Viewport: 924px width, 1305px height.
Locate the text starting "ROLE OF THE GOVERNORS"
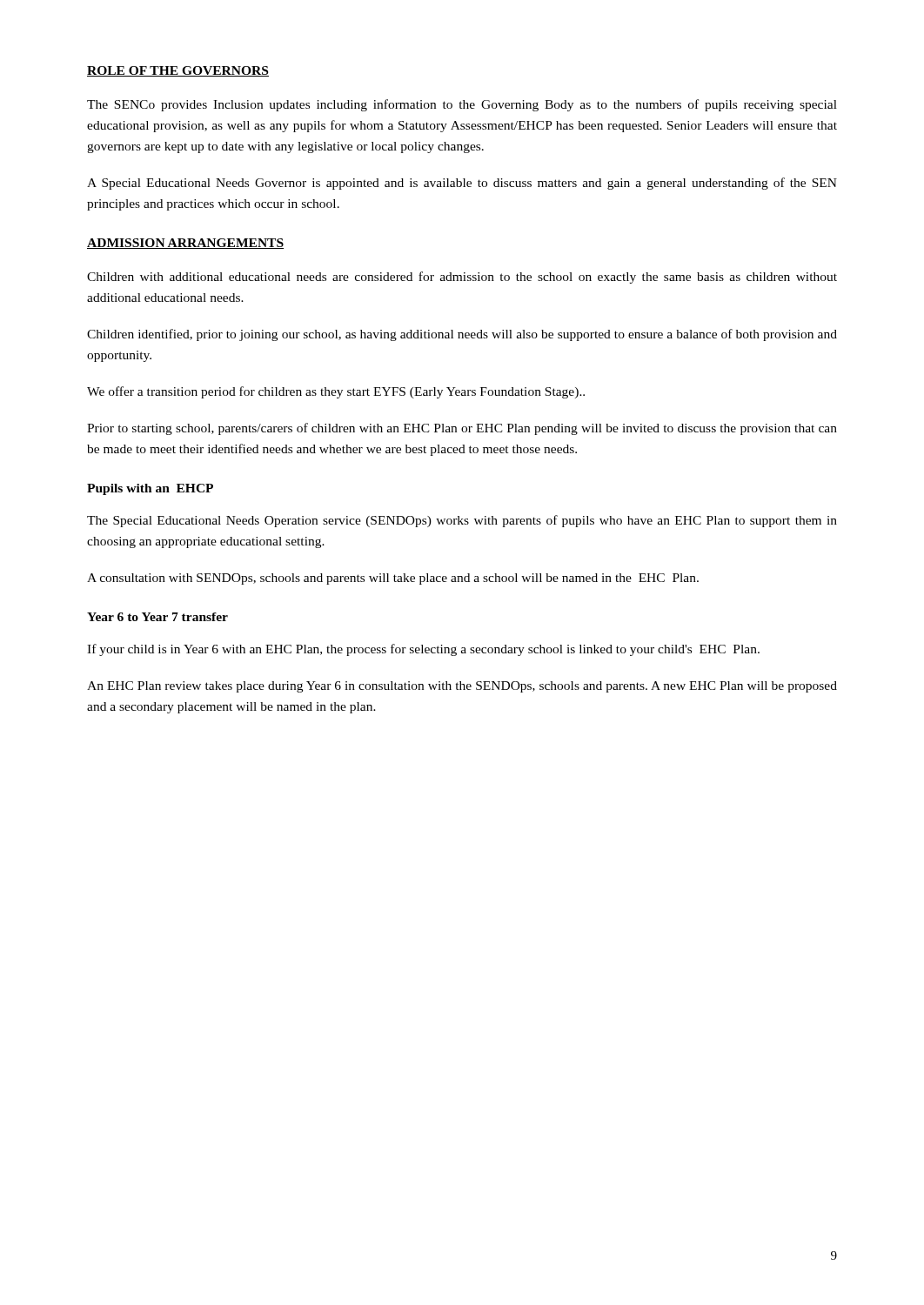[178, 70]
